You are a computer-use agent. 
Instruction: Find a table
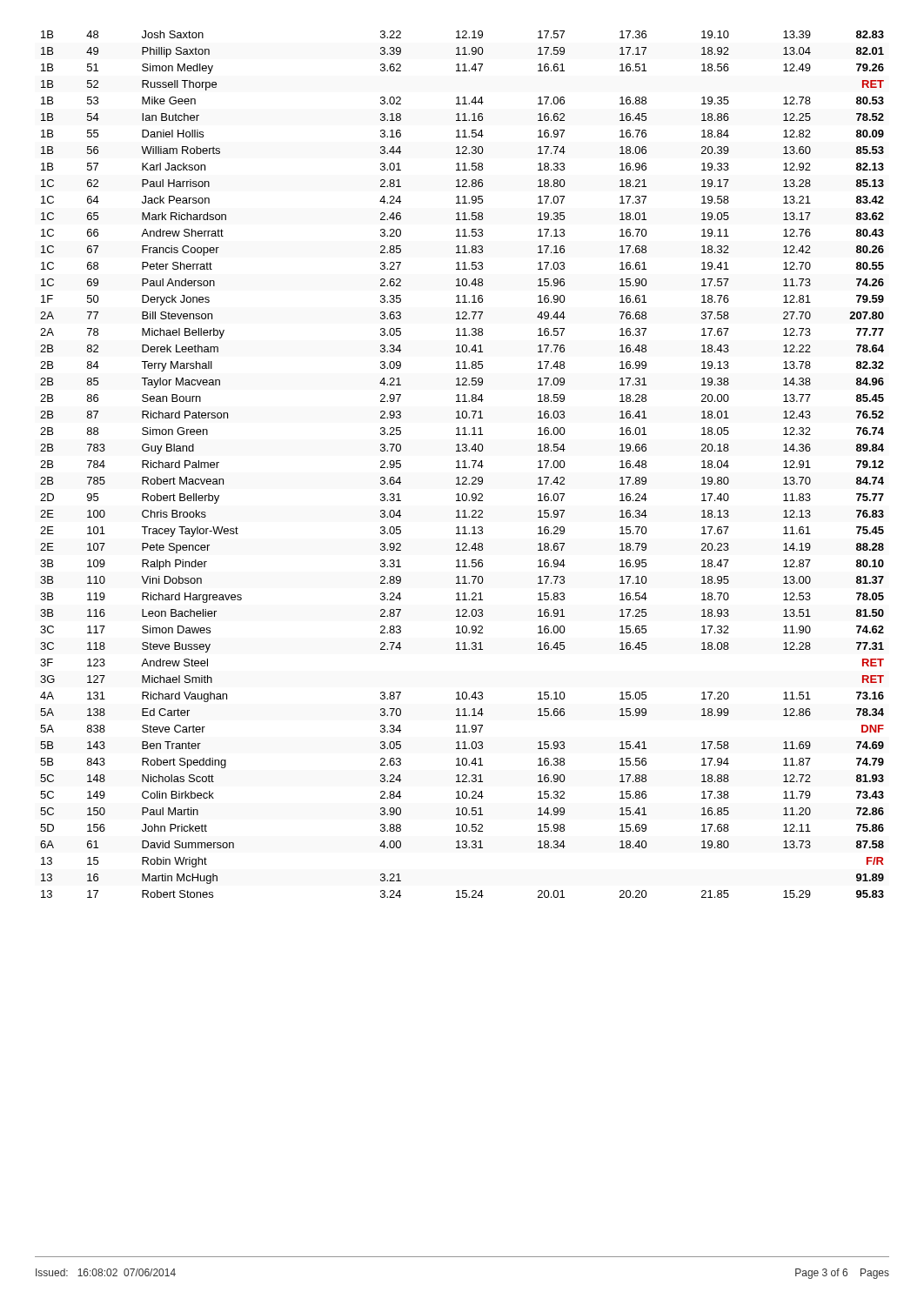(462, 464)
